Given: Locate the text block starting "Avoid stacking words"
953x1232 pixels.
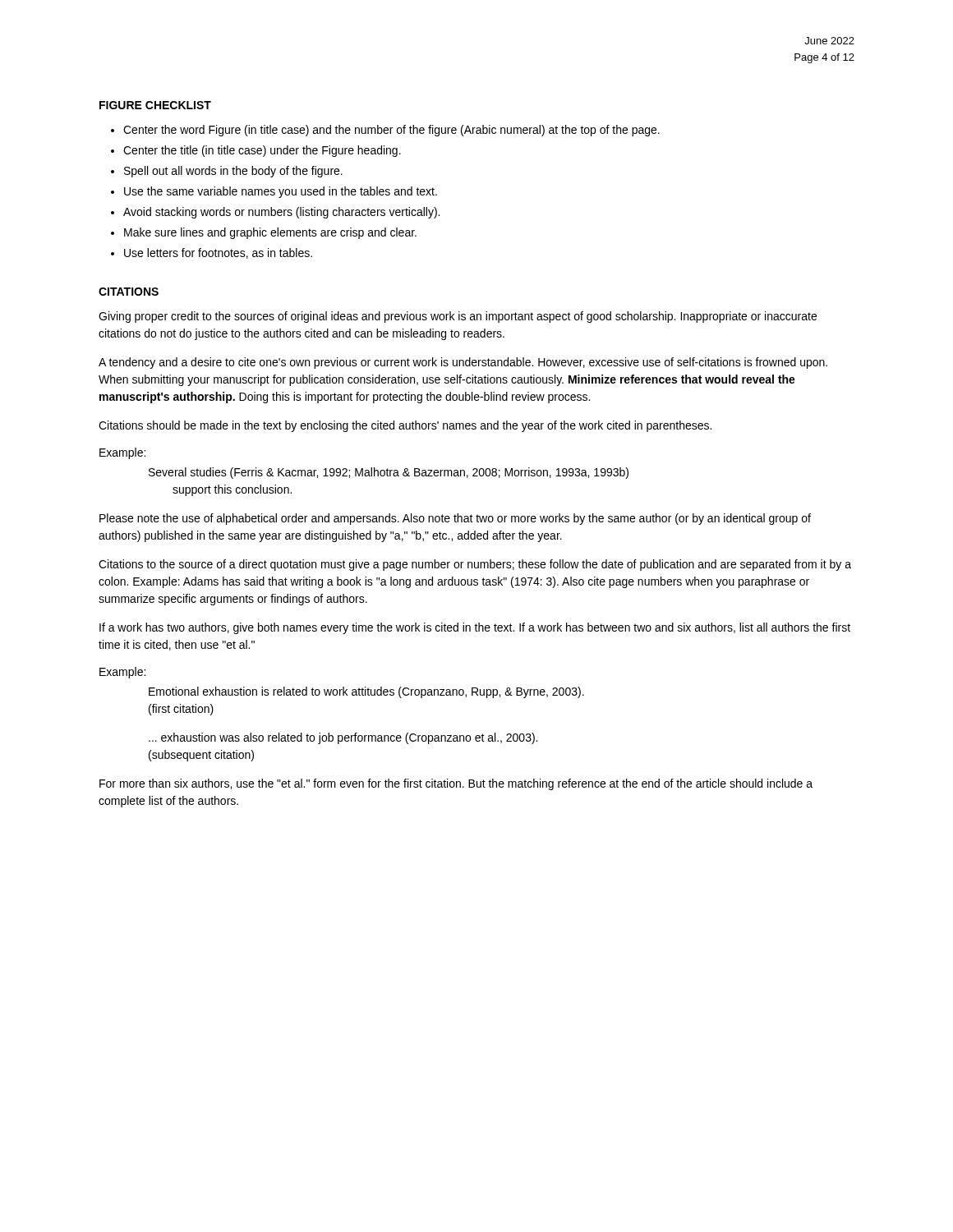Looking at the screenshot, I should [x=282, y=212].
